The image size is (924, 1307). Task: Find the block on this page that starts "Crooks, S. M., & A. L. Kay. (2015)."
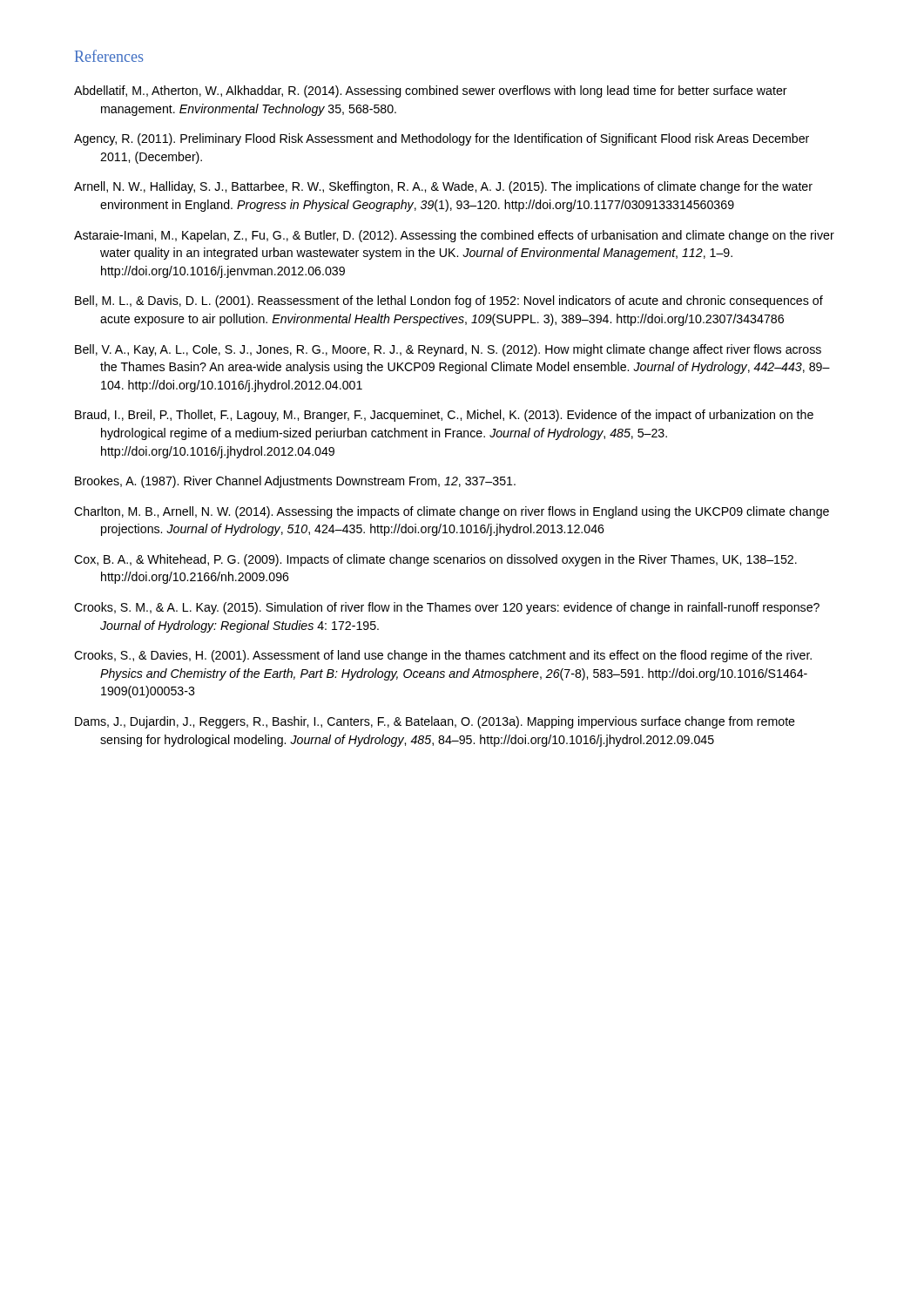pyautogui.click(x=447, y=616)
